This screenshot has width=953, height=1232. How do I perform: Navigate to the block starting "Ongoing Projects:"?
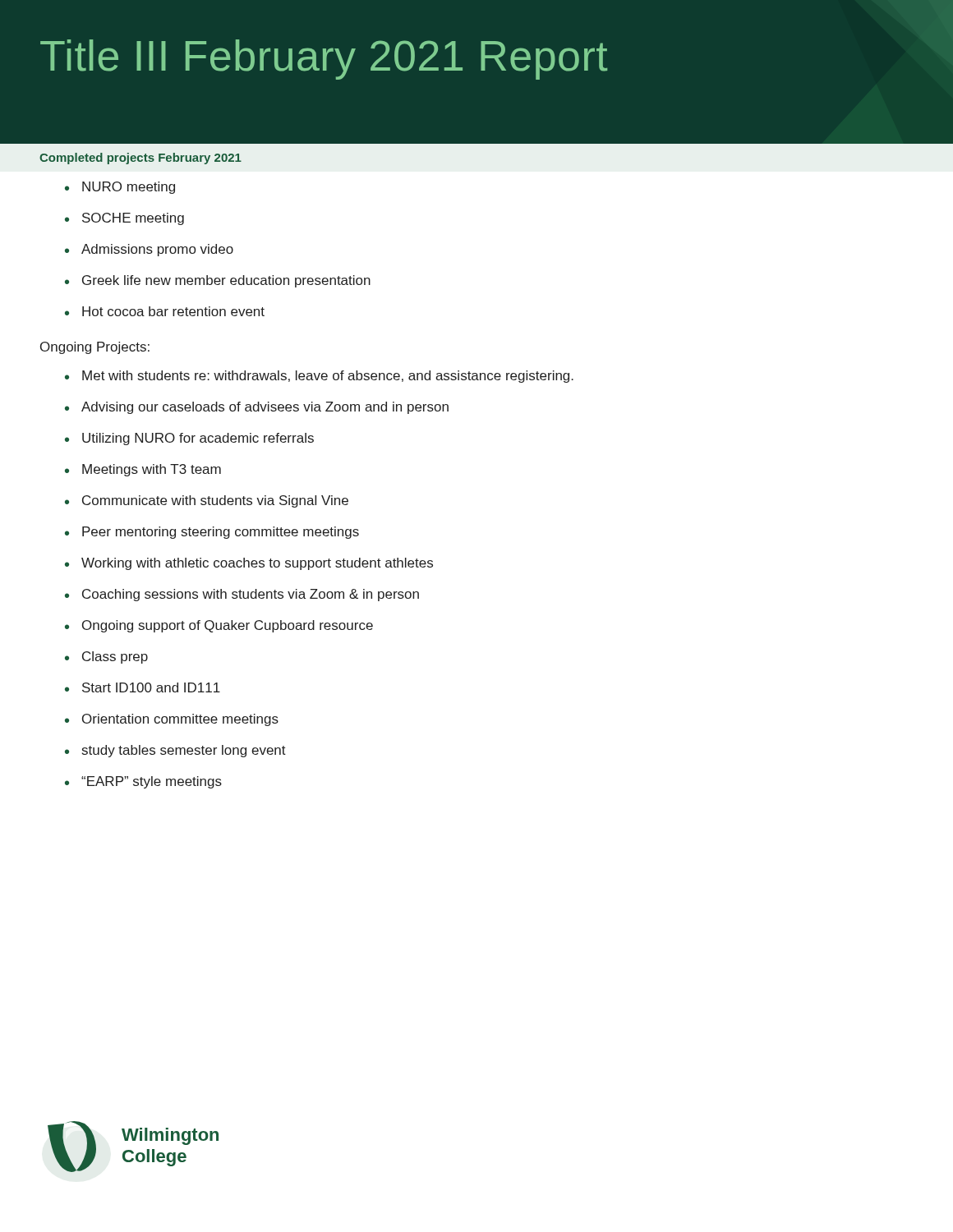pyautogui.click(x=95, y=347)
